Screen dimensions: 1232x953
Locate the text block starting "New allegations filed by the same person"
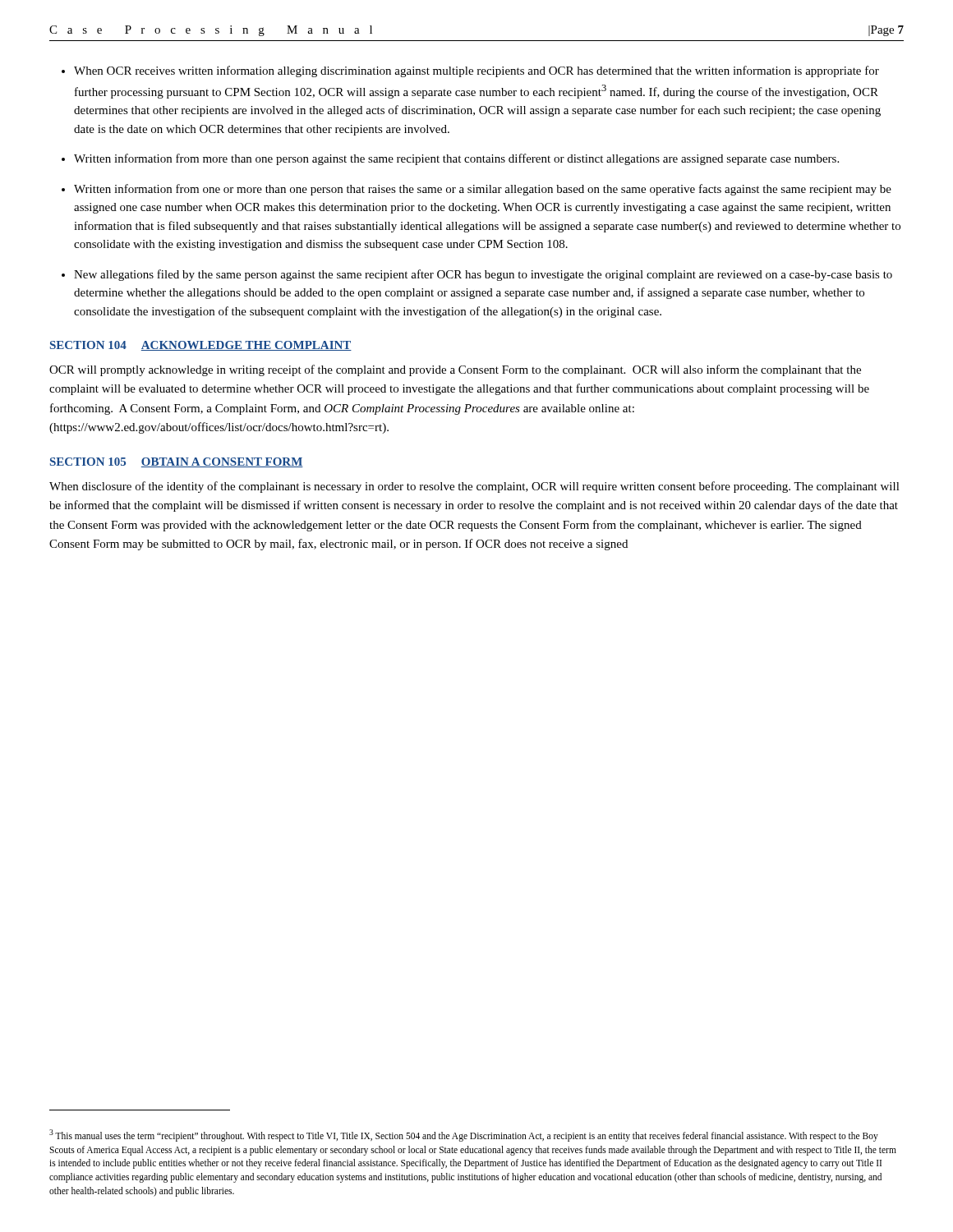point(483,292)
